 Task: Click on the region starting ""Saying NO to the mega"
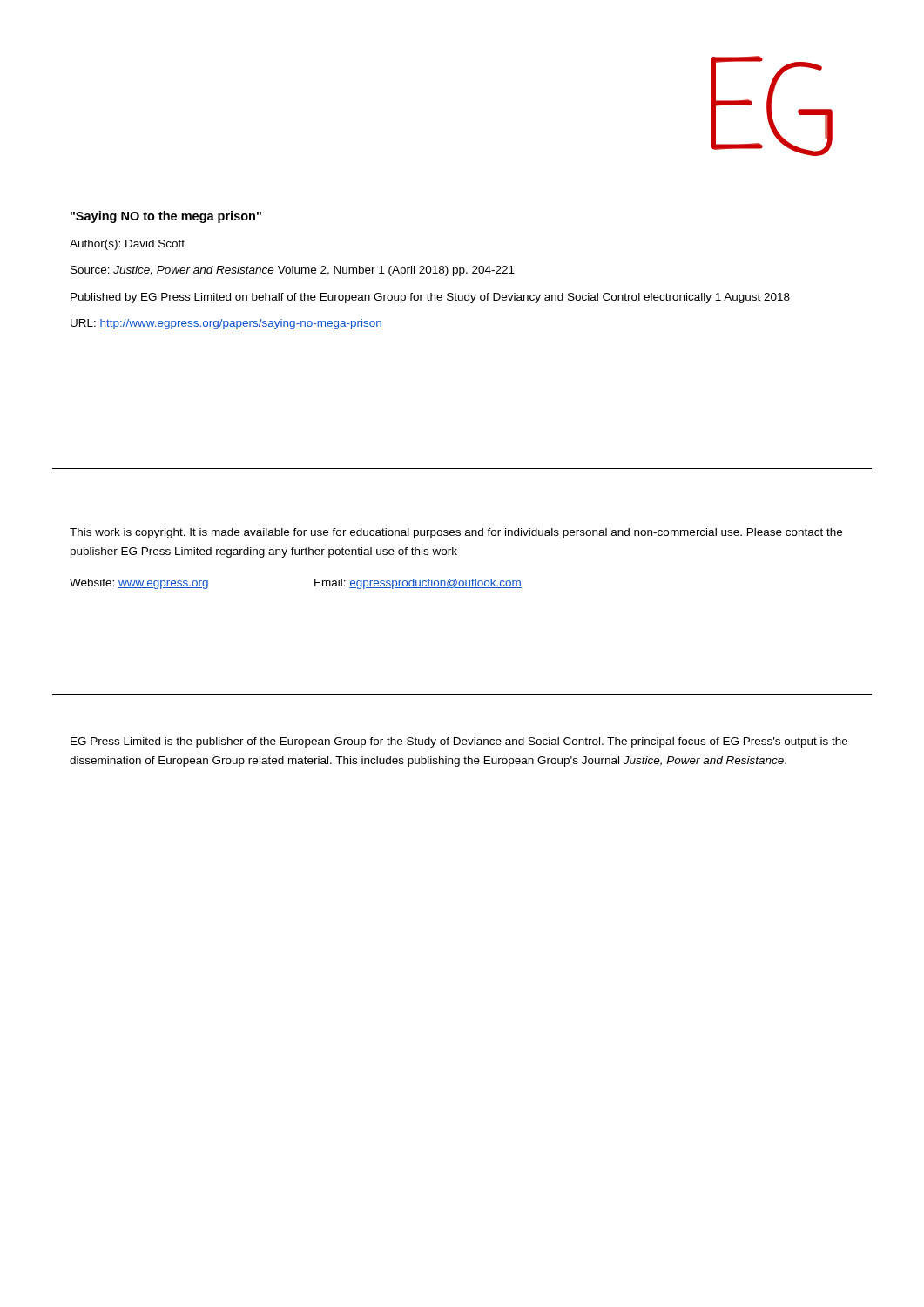(166, 216)
